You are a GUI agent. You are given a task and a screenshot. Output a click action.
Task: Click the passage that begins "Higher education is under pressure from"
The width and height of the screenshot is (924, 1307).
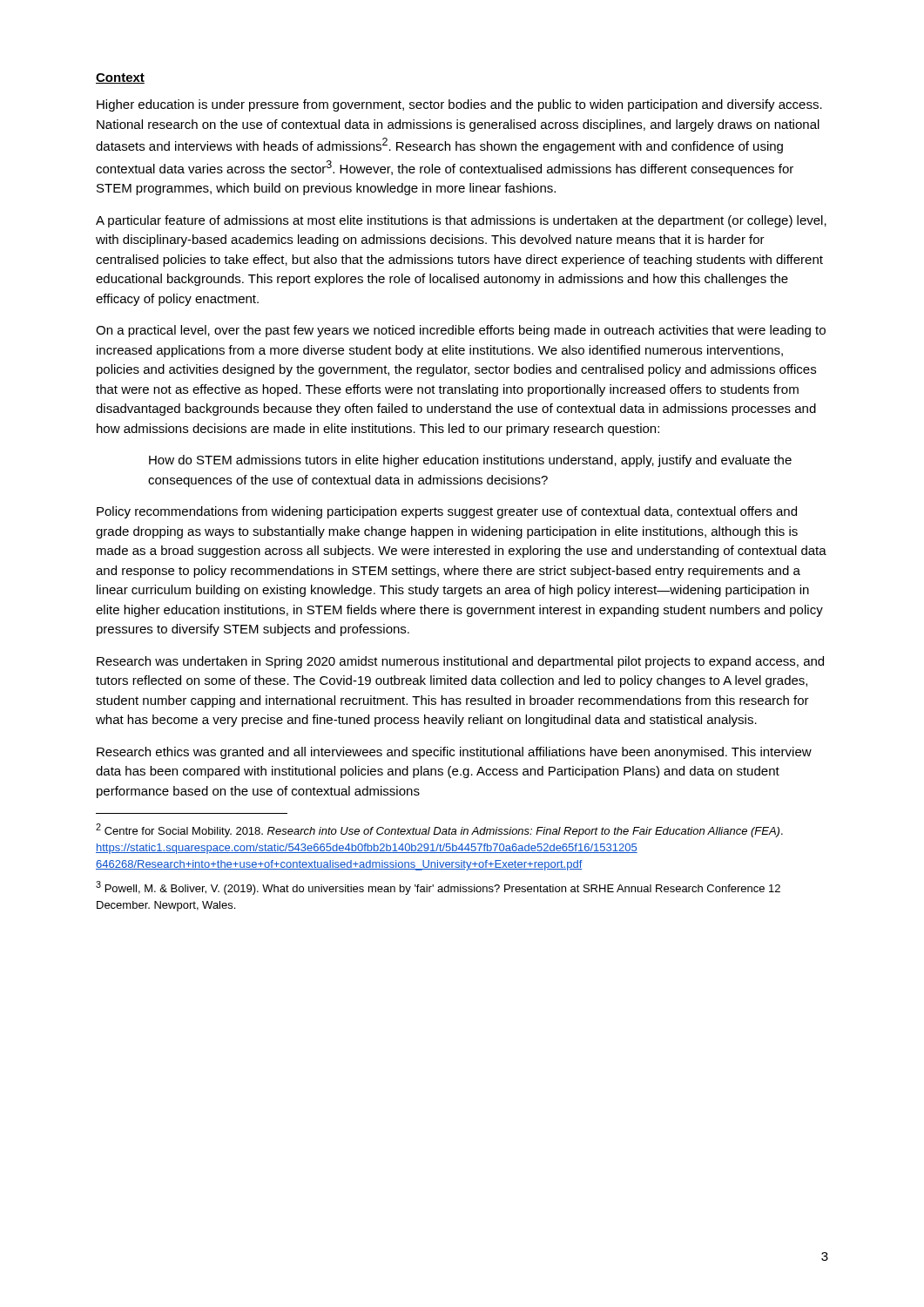pos(459,146)
